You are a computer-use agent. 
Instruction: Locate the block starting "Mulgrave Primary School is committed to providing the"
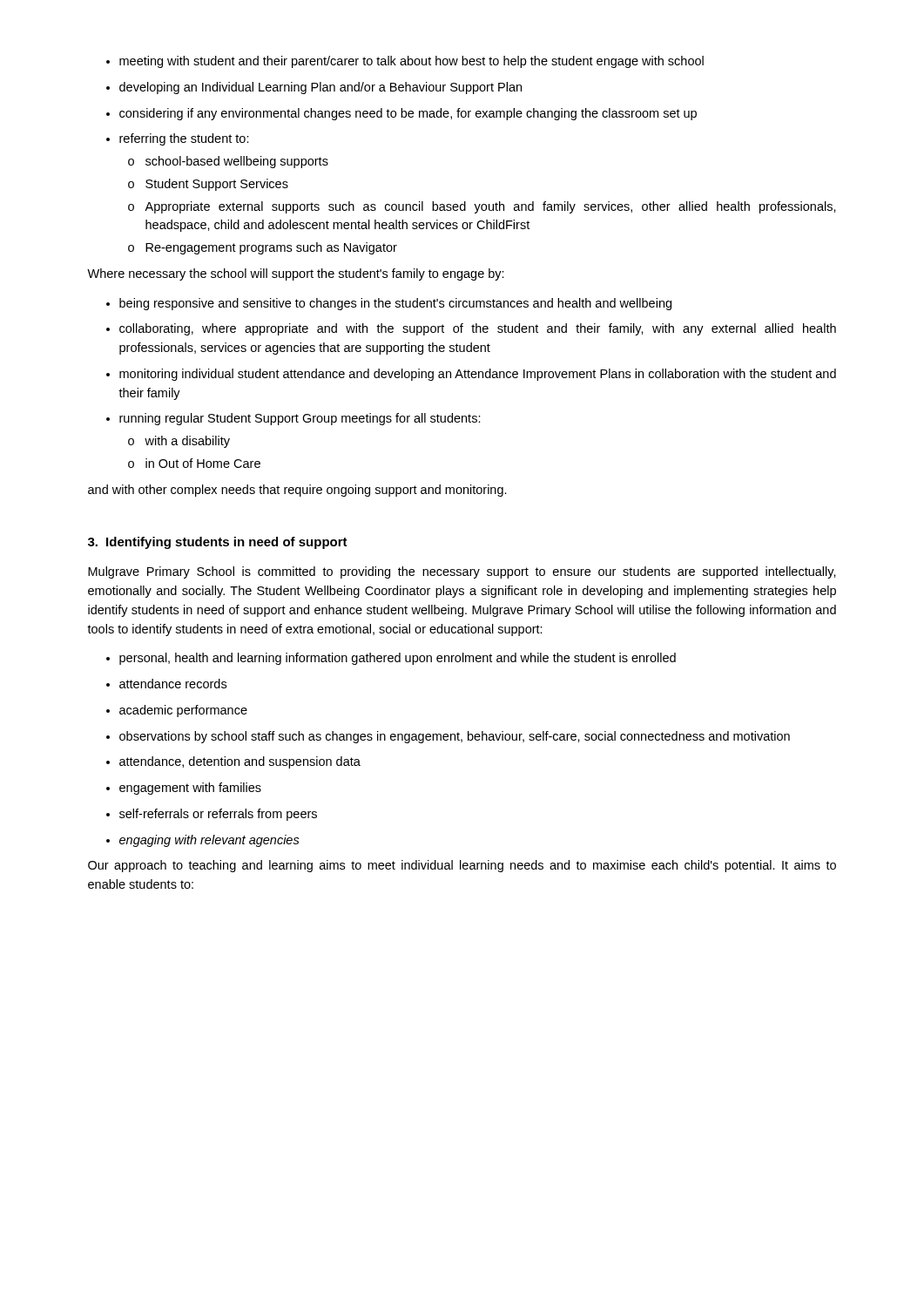pos(462,601)
